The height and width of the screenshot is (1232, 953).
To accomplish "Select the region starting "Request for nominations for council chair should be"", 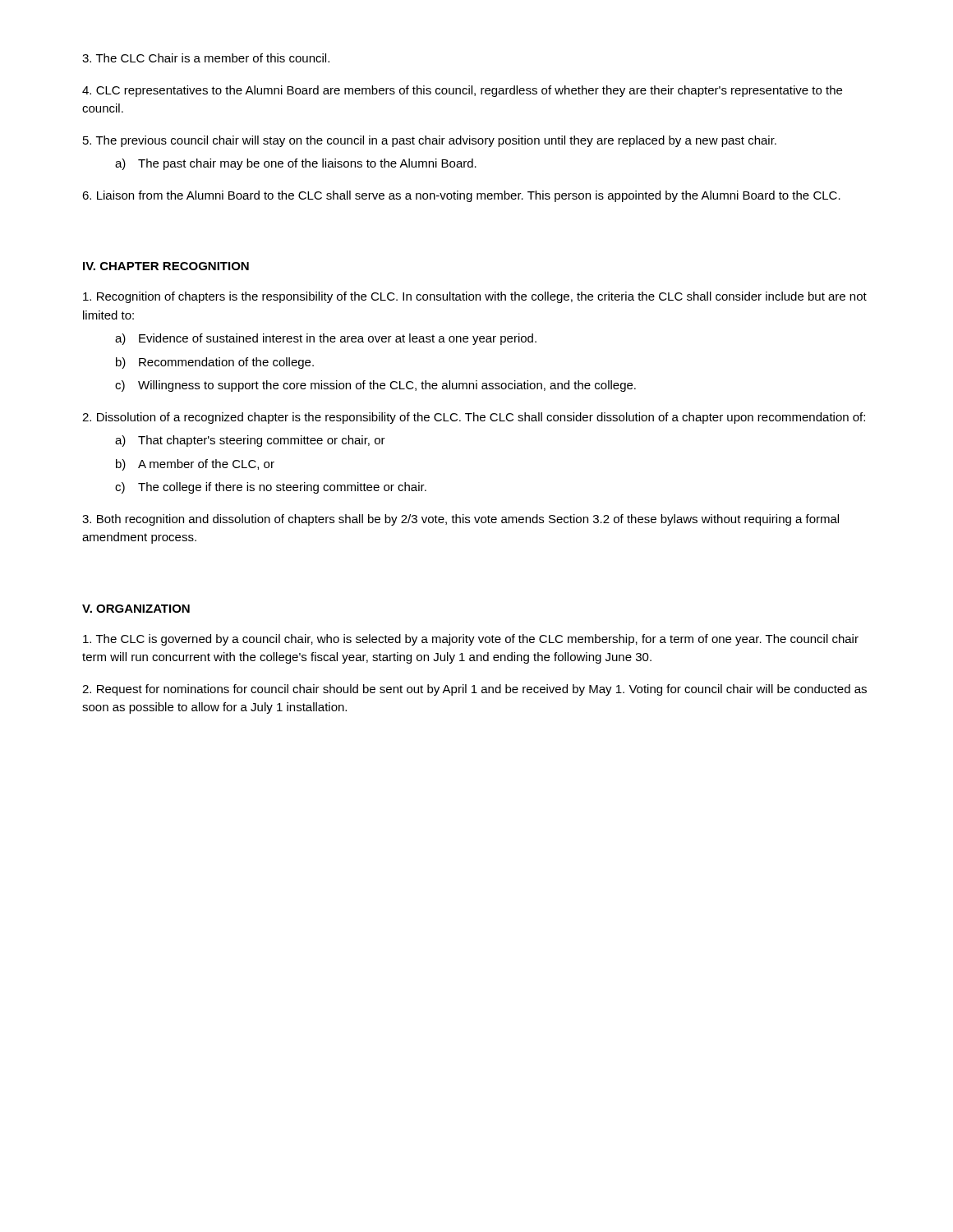I will click(475, 697).
